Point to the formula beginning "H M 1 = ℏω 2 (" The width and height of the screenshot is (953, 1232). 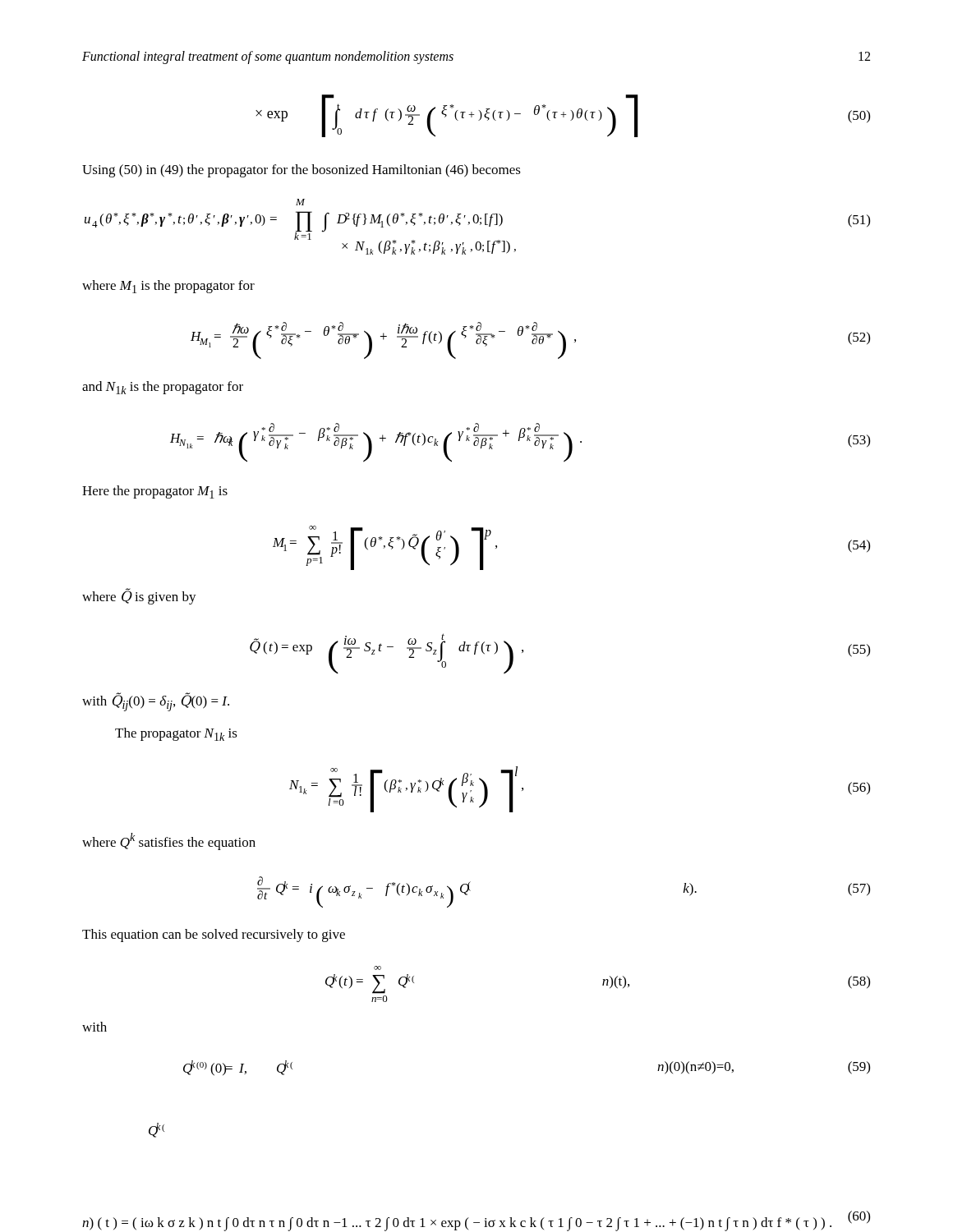(530, 338)
